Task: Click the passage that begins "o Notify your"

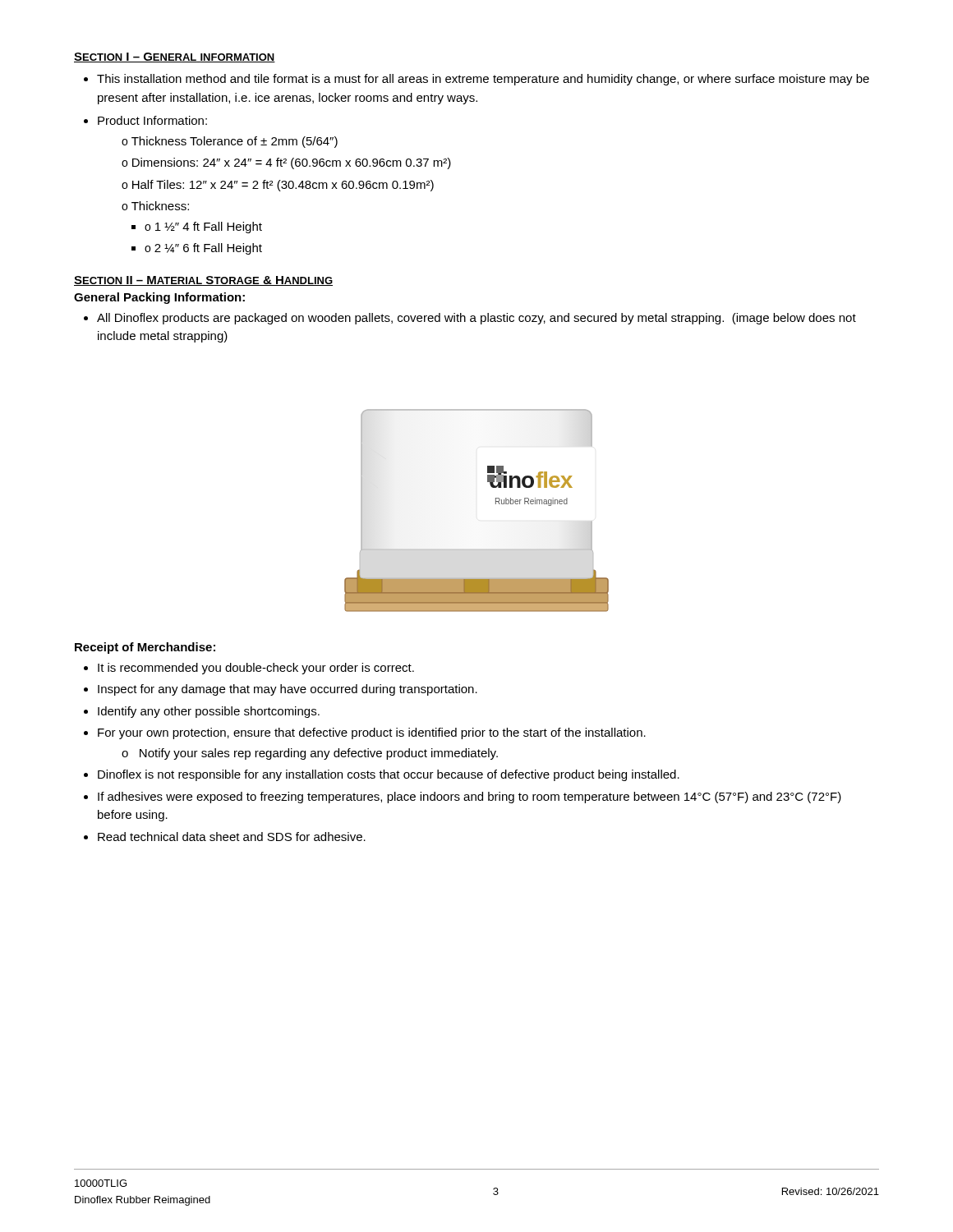Action: 310,752
